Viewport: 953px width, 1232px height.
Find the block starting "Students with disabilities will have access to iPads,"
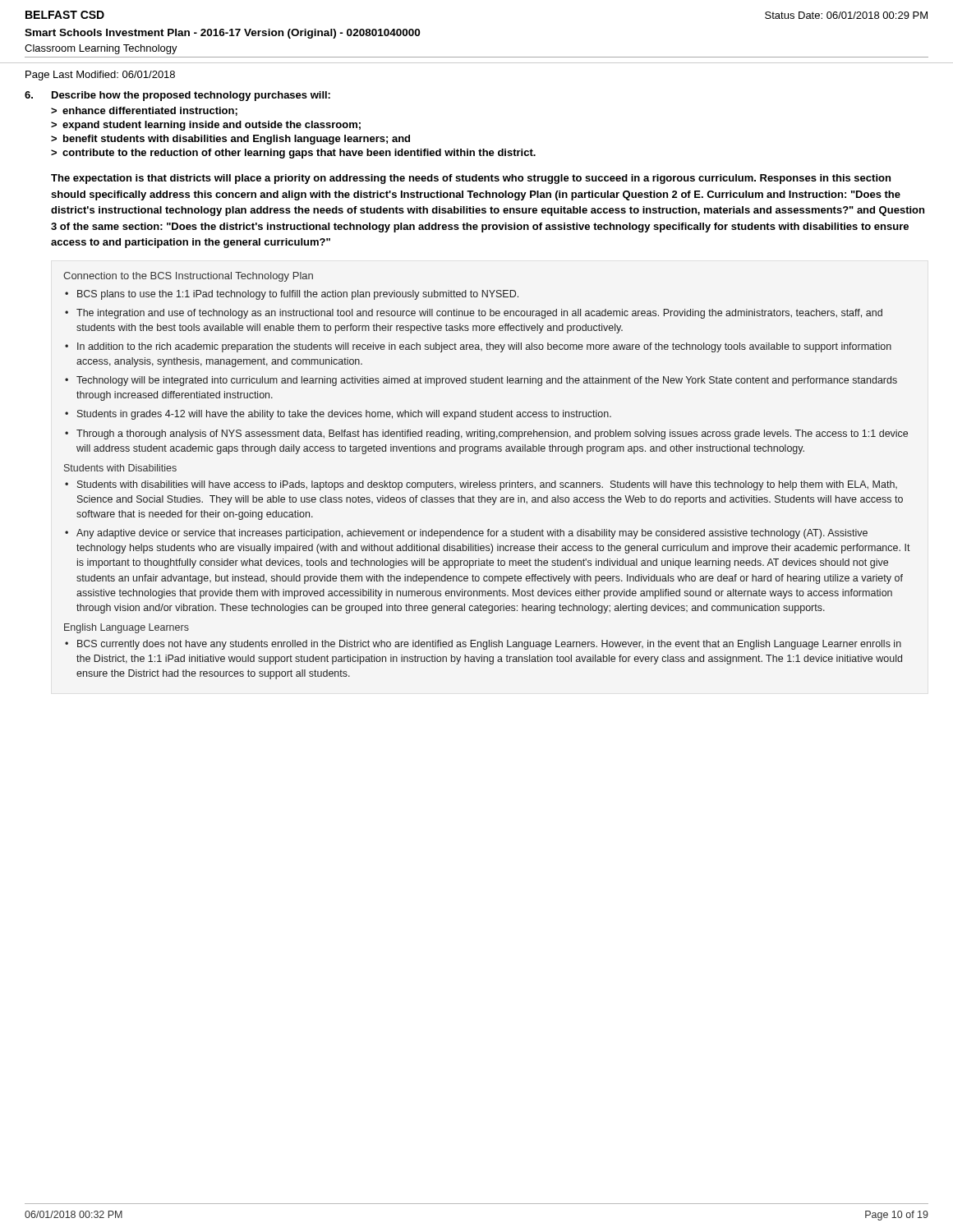click(490, 499)
